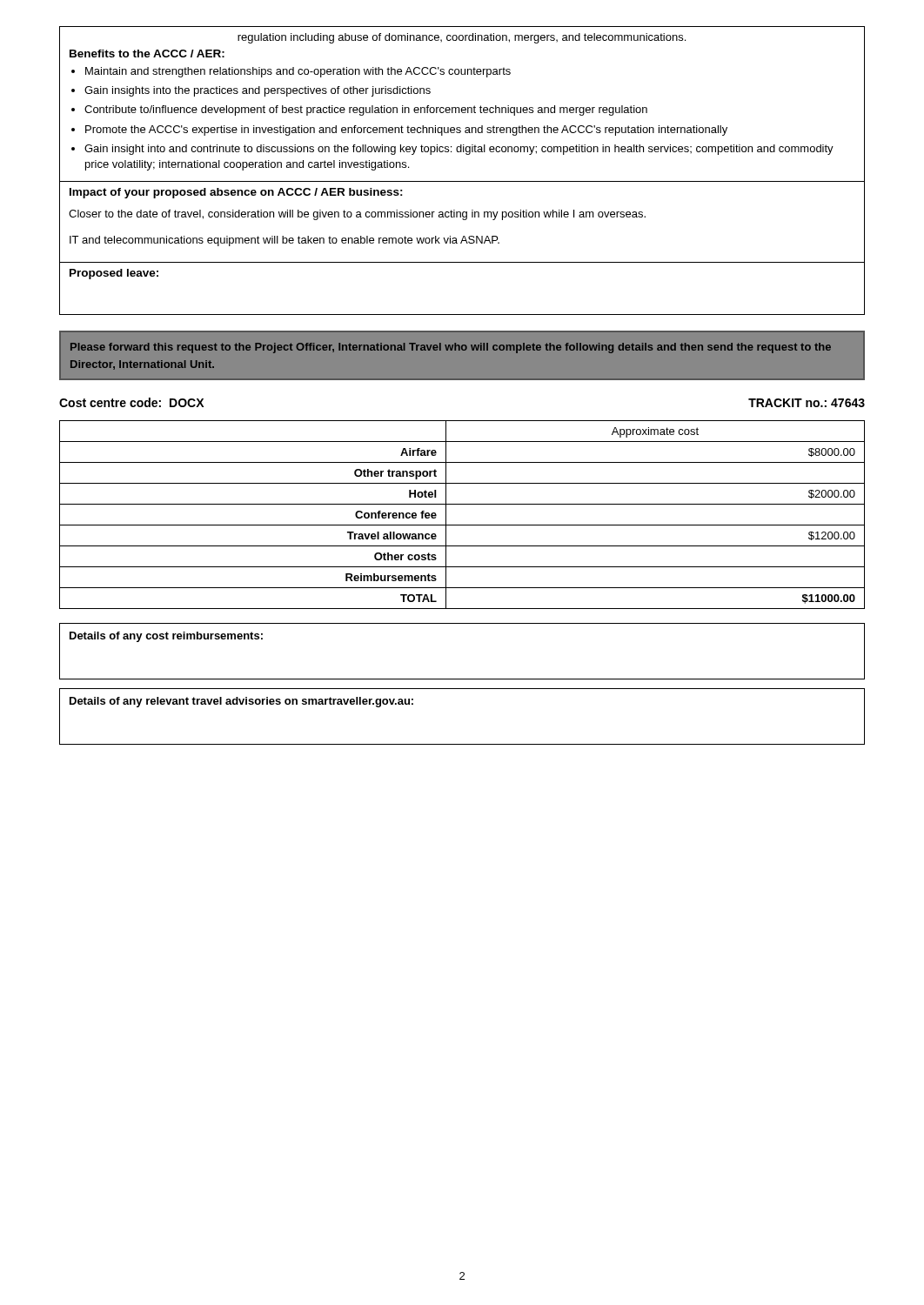Click the passage that begins "Please forward this request to"
This screenshot has width=924, height=1305.
pos(450,355)
